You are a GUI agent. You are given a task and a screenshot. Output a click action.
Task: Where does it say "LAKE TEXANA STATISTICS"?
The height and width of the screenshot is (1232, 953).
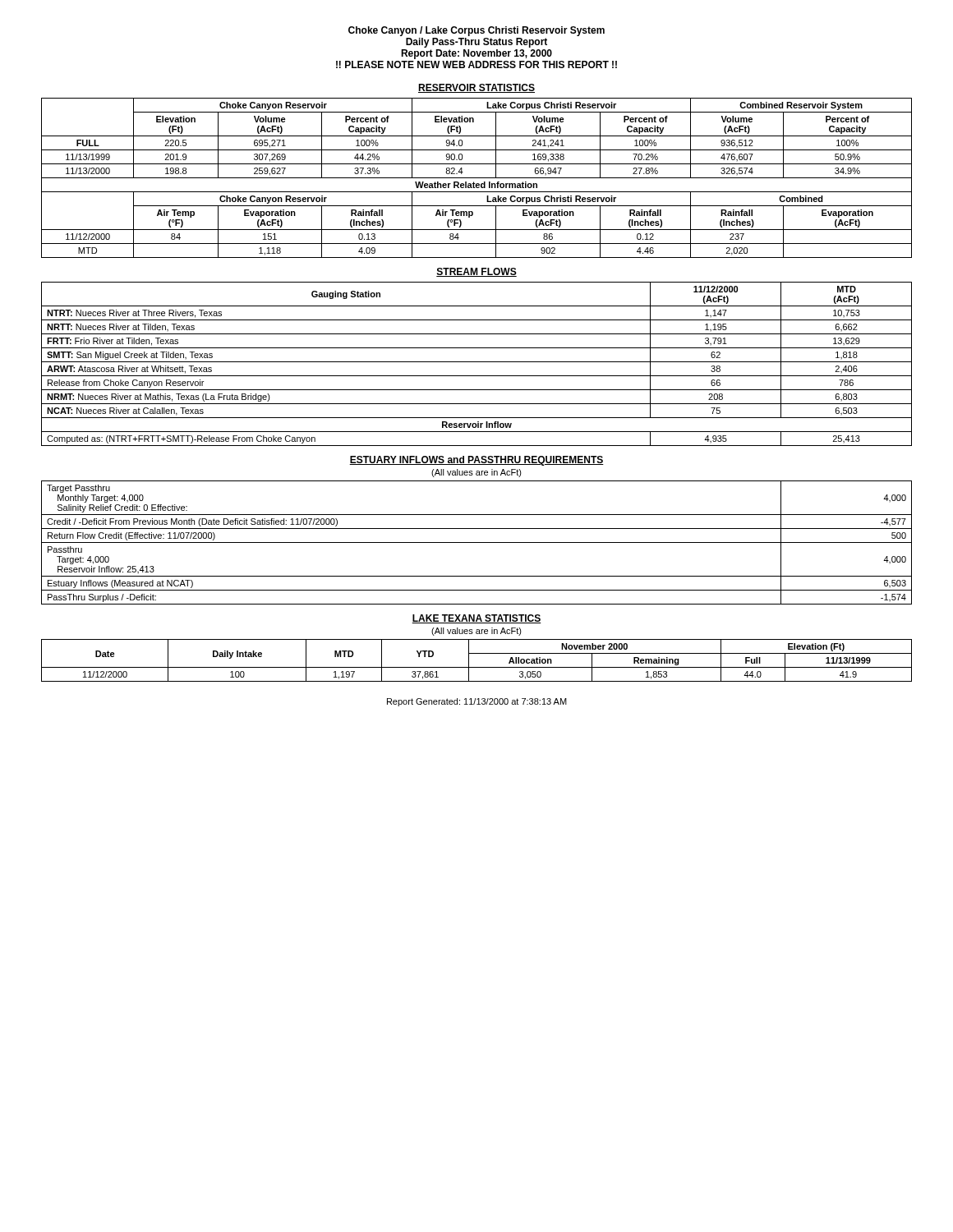coord(476,618)
